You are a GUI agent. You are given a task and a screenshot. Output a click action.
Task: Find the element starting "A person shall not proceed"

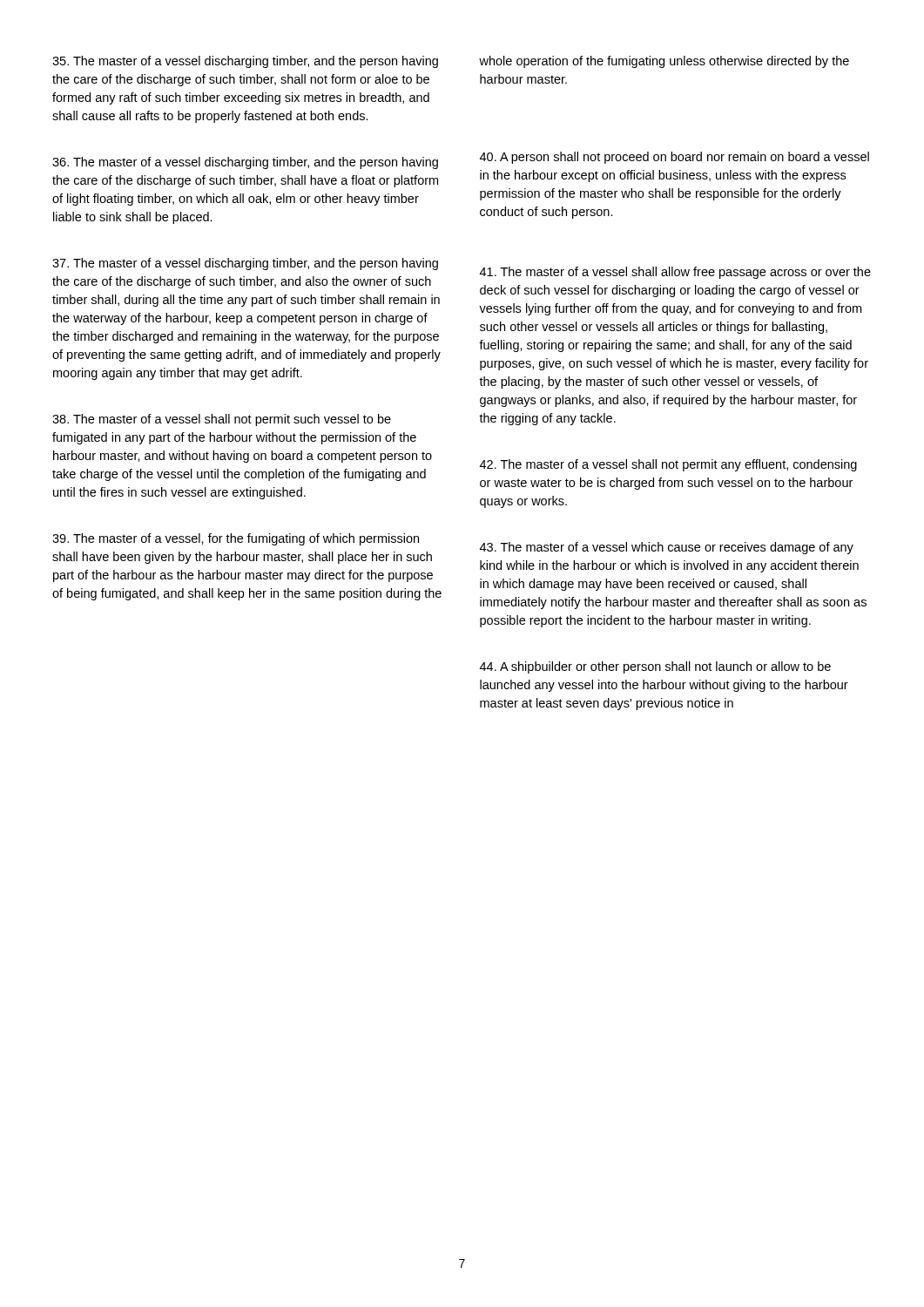pos(675,184)
